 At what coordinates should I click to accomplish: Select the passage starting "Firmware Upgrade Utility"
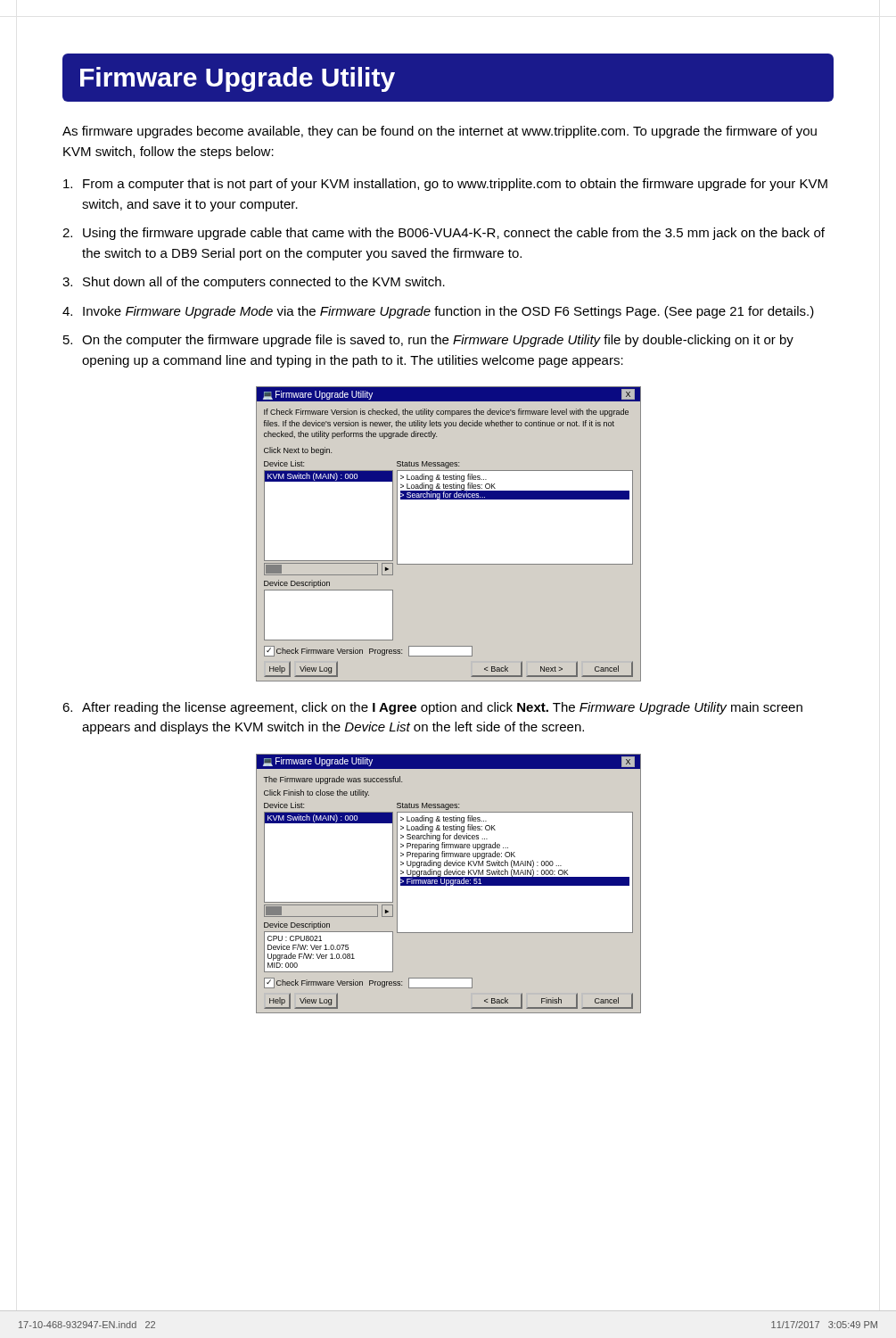point(65,55)
